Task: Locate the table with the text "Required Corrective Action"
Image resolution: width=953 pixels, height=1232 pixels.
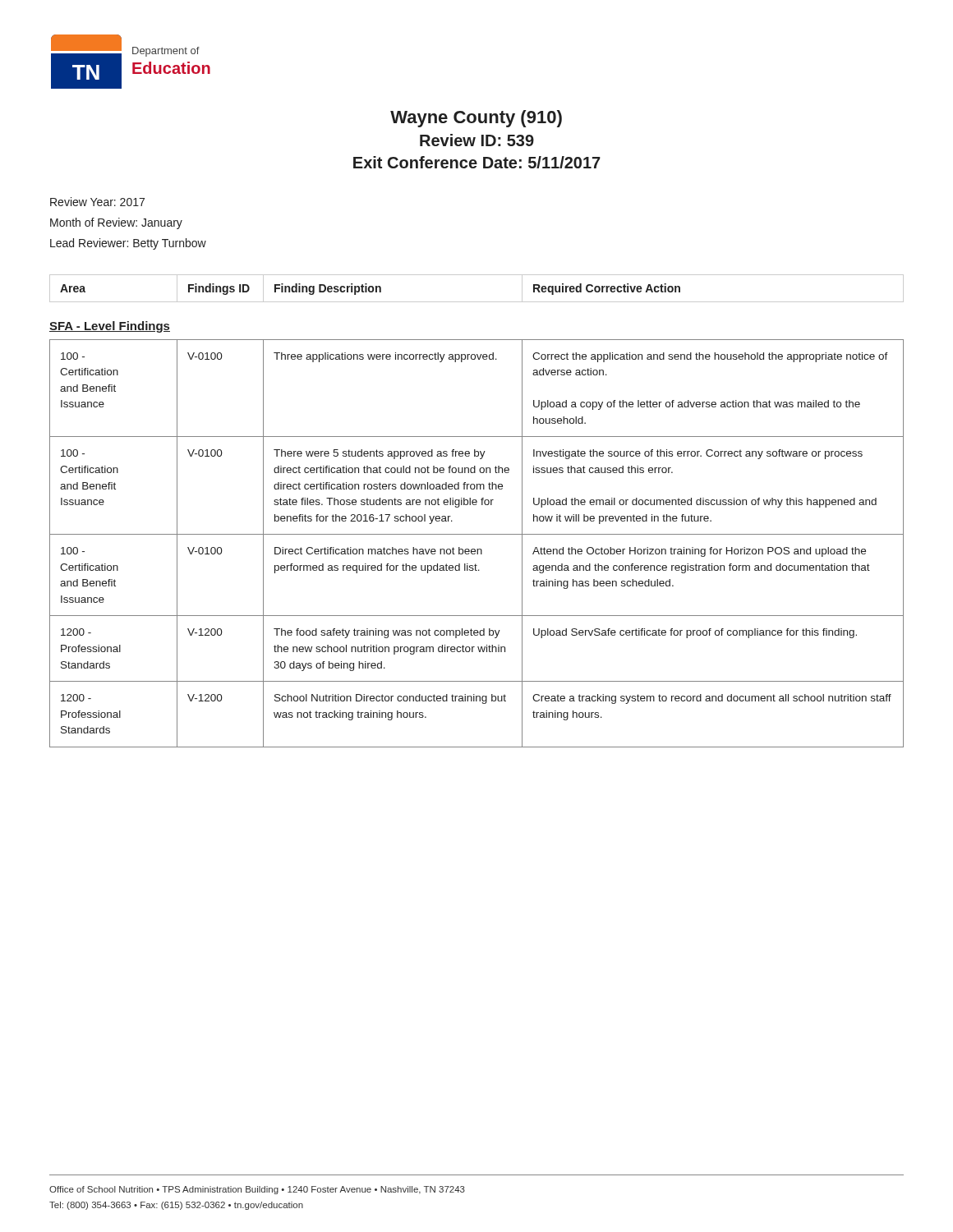Action: 476,288
